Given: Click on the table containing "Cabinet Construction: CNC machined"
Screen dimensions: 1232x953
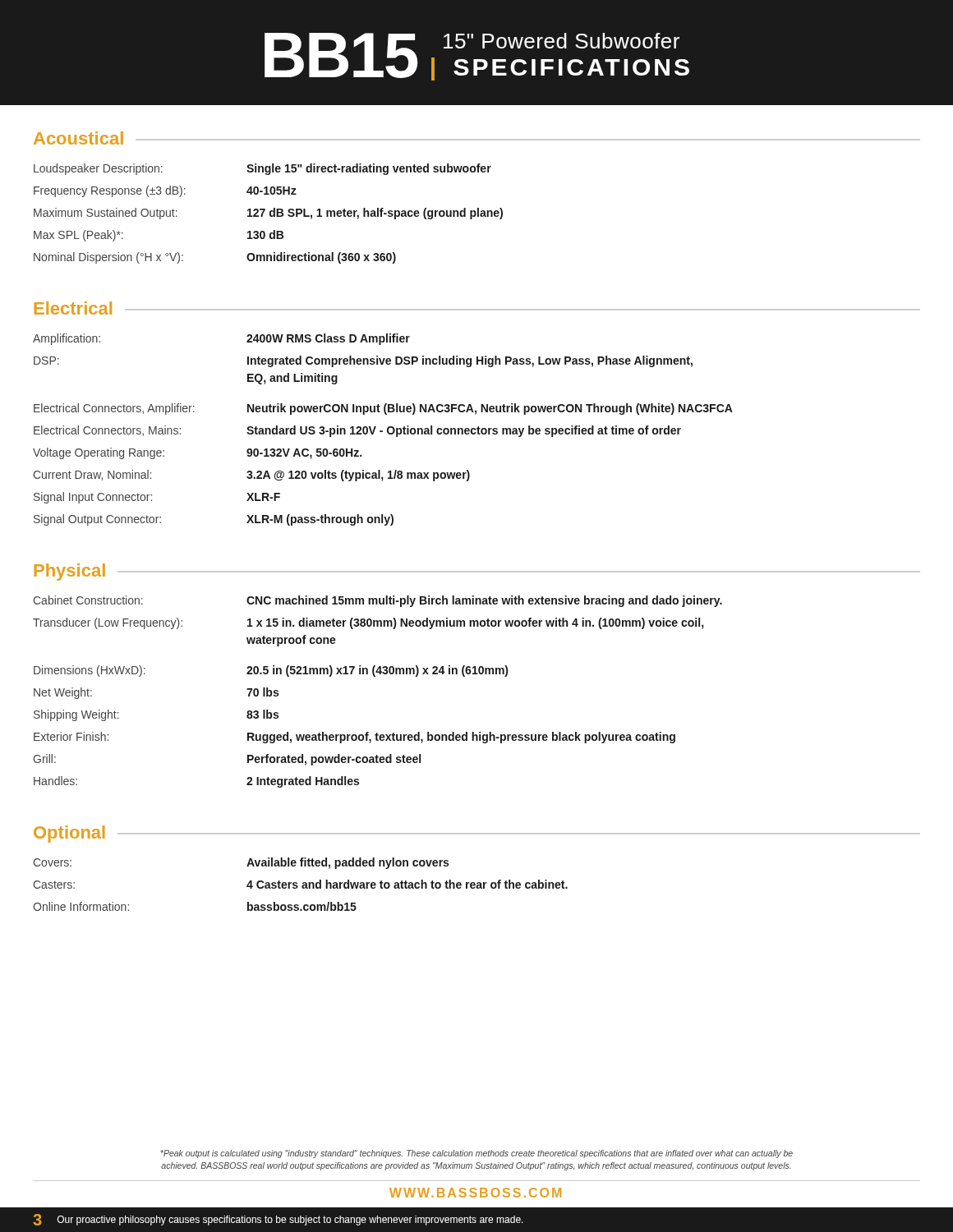Looking at the screenshot, I should (476, 692).
